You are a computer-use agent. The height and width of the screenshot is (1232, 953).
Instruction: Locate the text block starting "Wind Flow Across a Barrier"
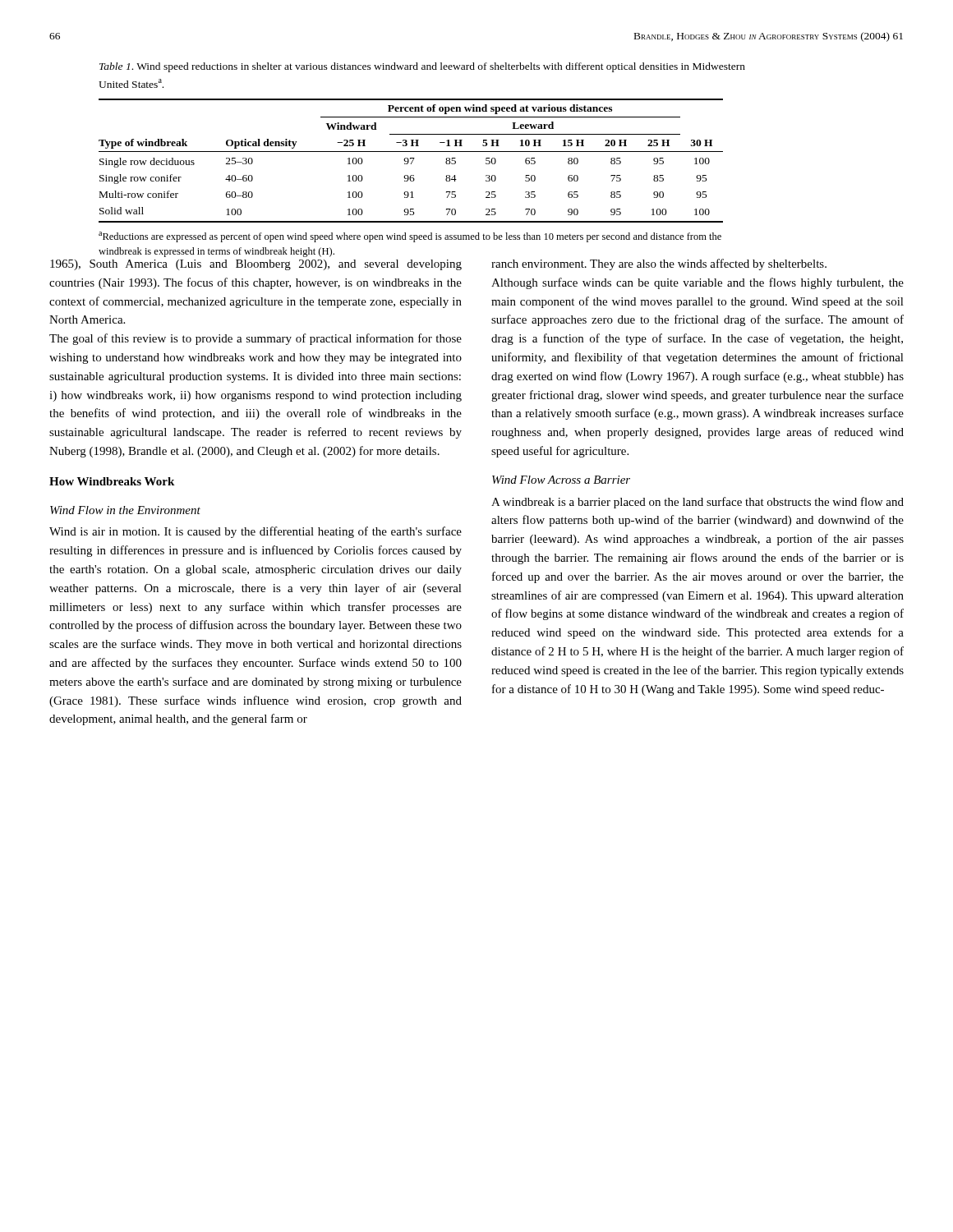click(x=561, y=479)
